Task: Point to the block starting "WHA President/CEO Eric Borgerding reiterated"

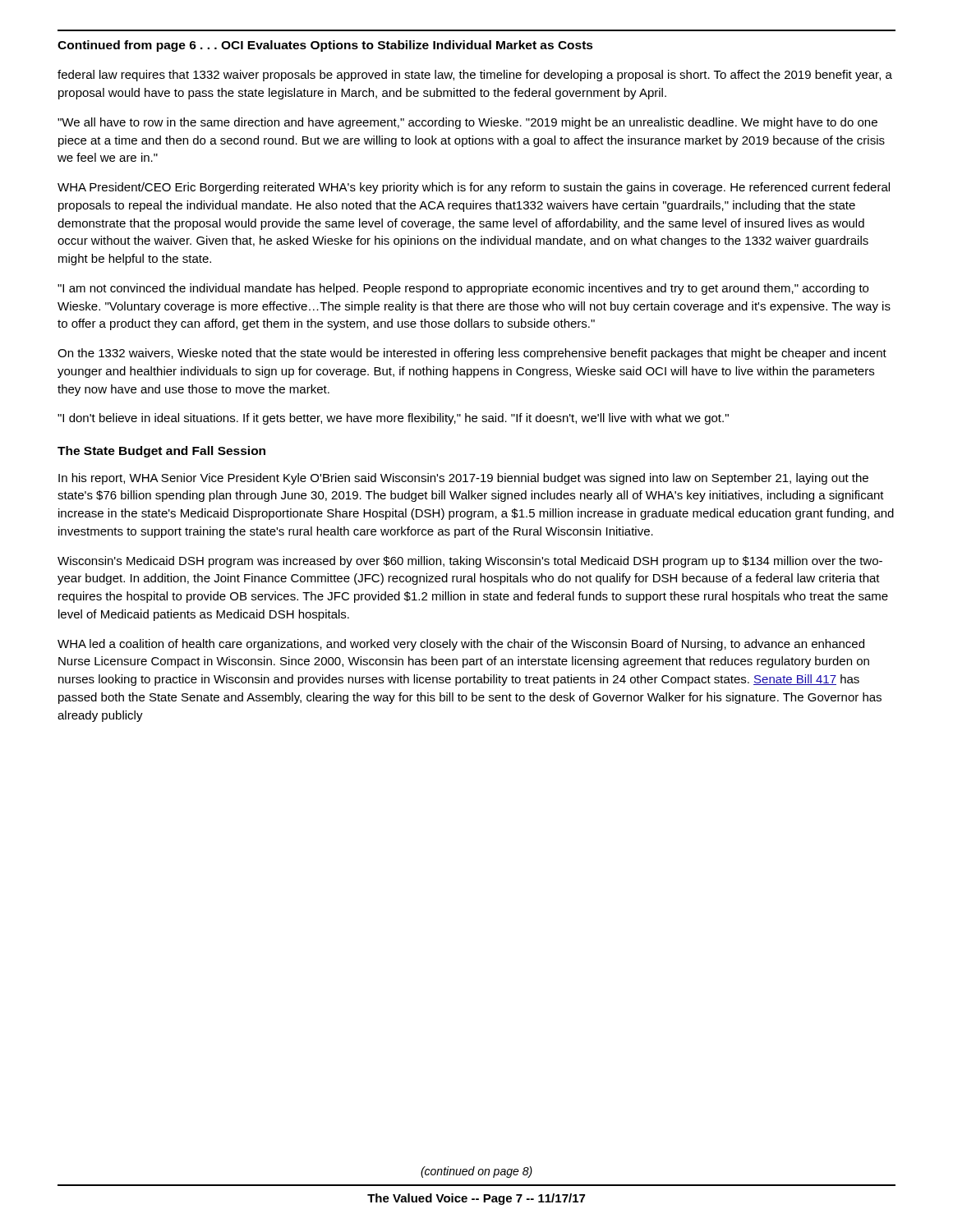Action: 474,223
